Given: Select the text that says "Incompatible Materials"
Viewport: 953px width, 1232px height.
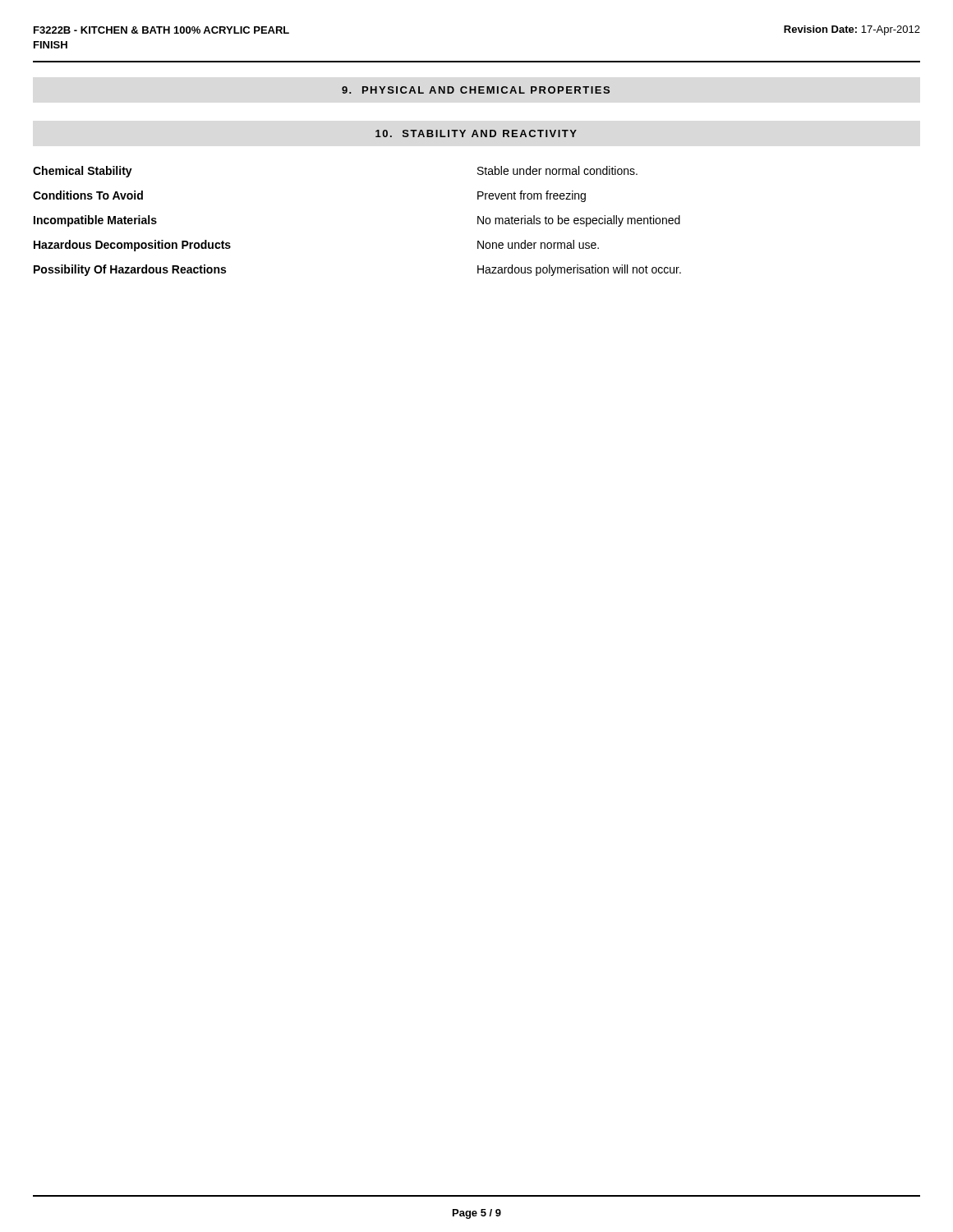Looking at the screenshot, I should [95, 220].
